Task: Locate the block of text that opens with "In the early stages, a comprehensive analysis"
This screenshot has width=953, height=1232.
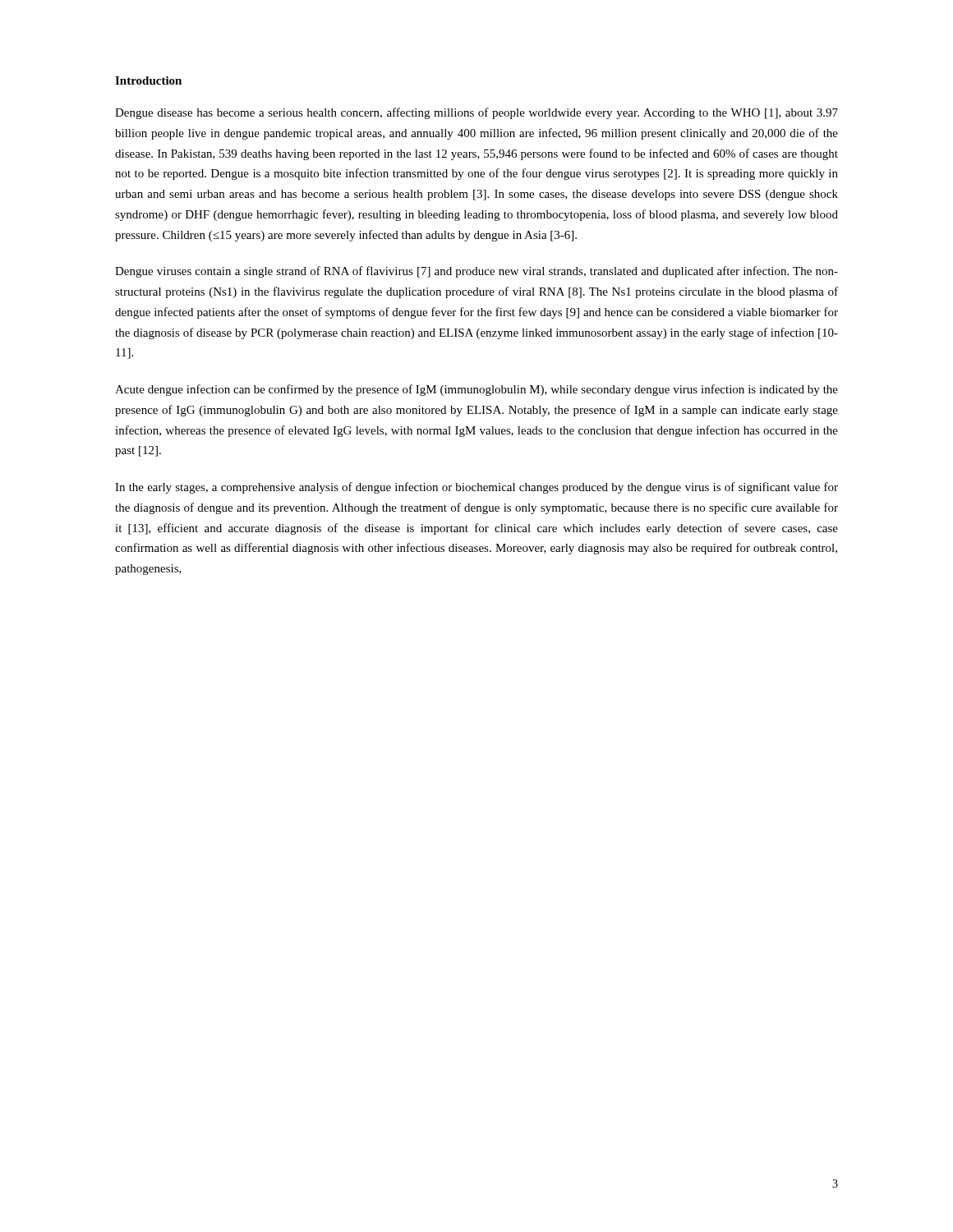Action: click(476, 528)
